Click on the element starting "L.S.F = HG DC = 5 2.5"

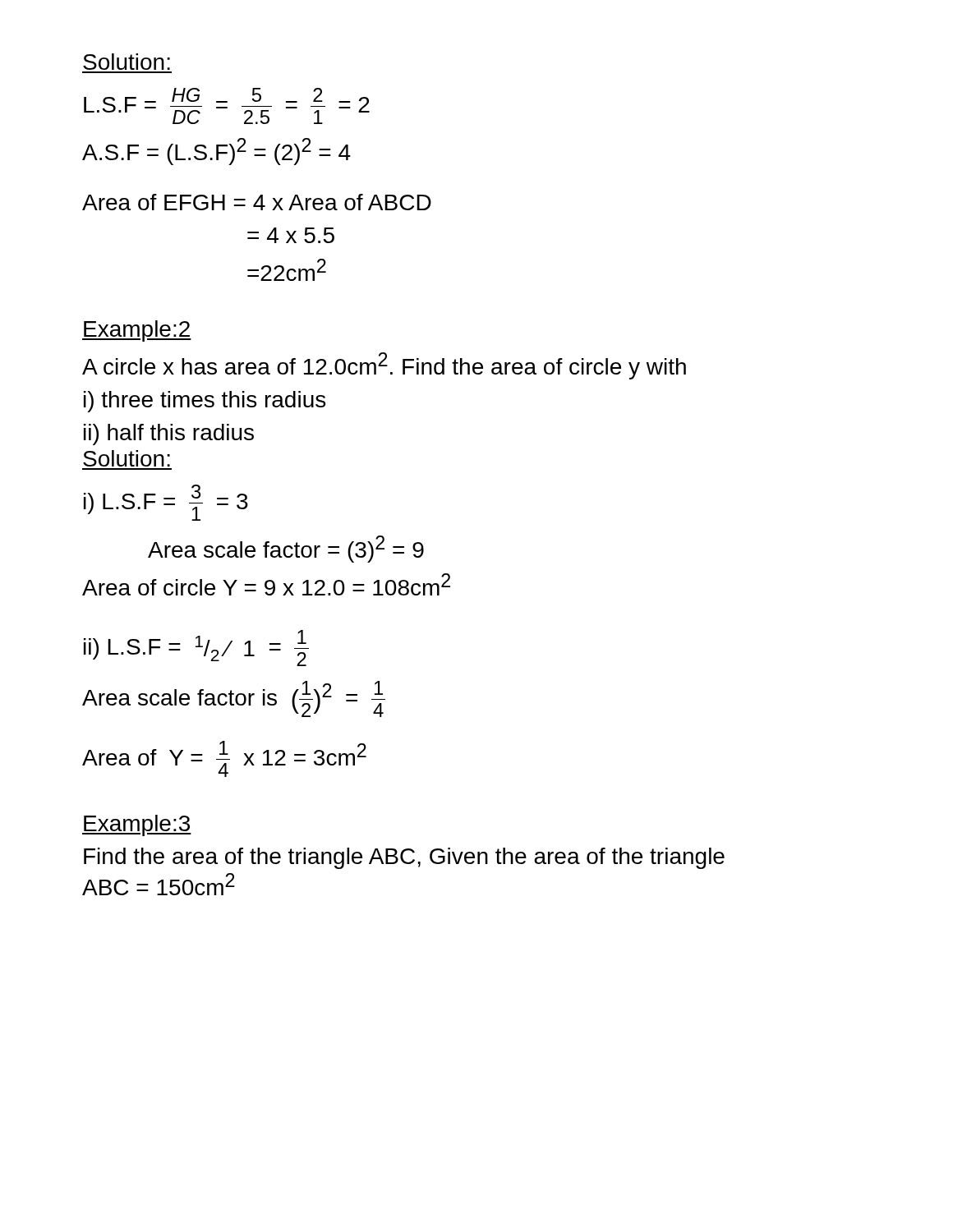pyautogui.click(x=226, y=106)
